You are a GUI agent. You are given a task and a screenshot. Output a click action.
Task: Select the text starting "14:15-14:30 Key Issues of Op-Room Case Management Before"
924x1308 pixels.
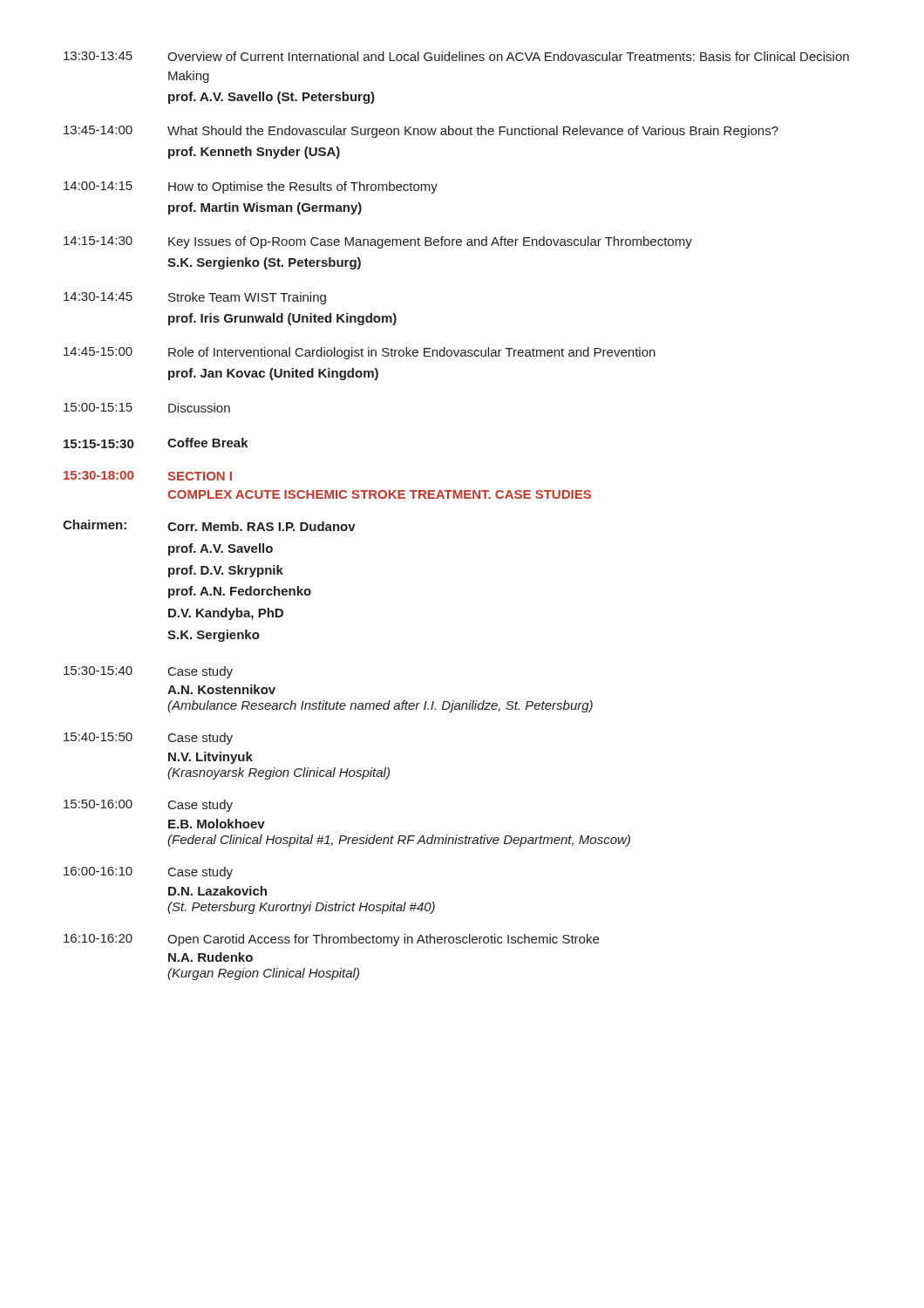pyautogui.click(x=462, y=252)
